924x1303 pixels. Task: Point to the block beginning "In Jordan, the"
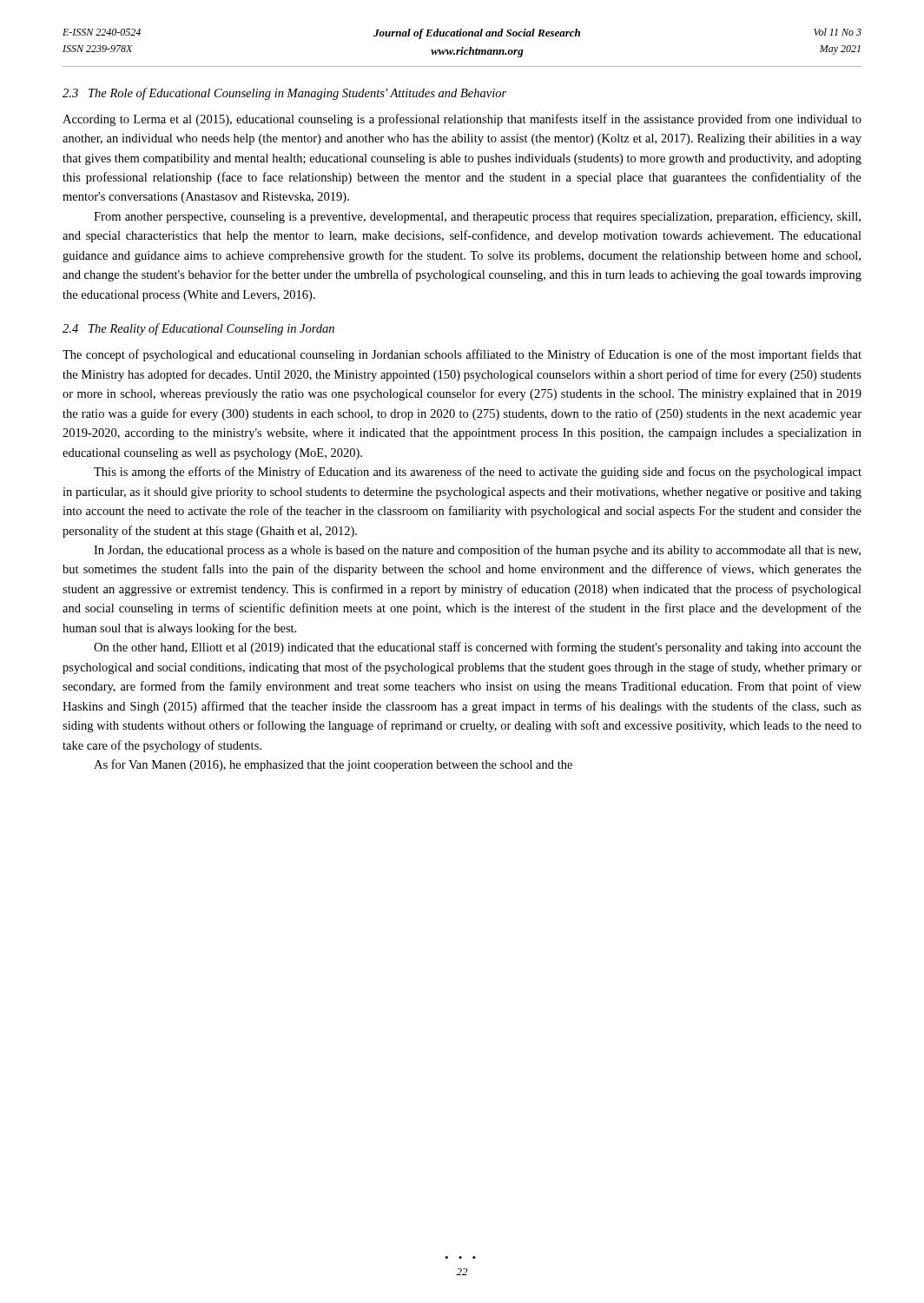pos(462,589)
